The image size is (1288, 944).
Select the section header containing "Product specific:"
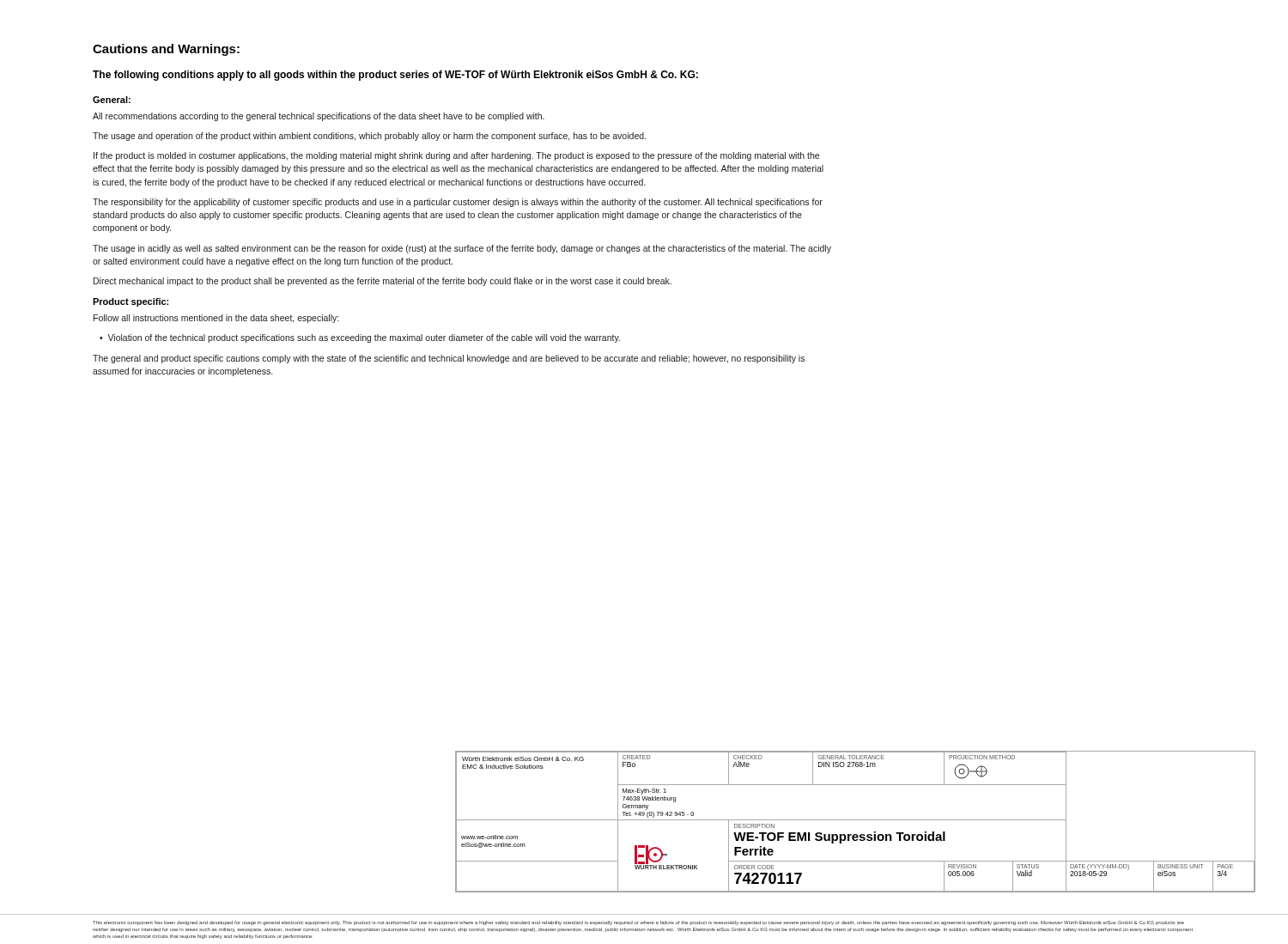(x=131, y=302)
